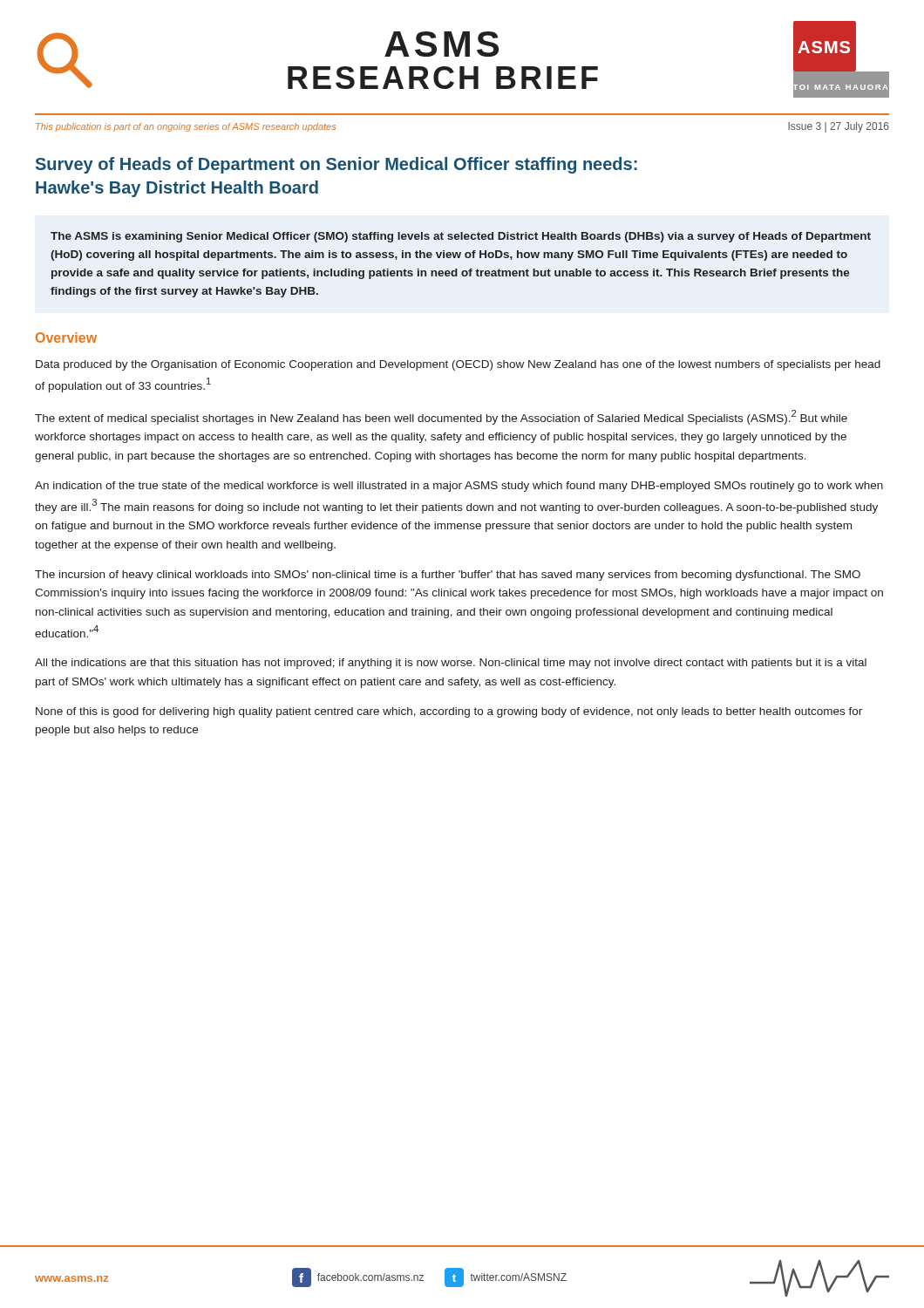The width and height of the screenshot is (924, 1308).
Task: Where is the passage that starts "Issue 3 | 27"?
Action: 838,126
